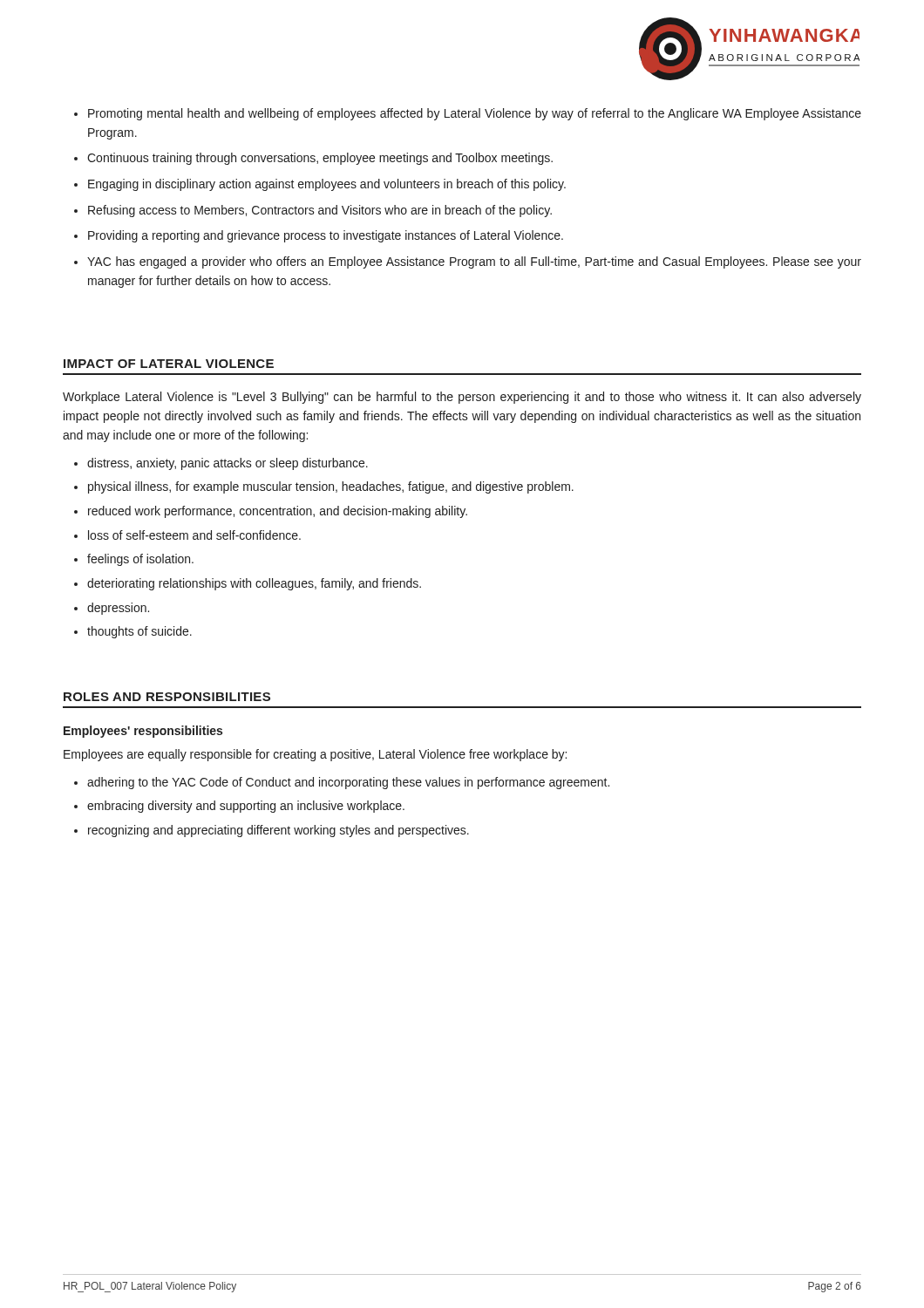Locate the element starting "feelings of isolation."
The width and height of the screenshot is (924, 1308).
[x=141, y=559]
